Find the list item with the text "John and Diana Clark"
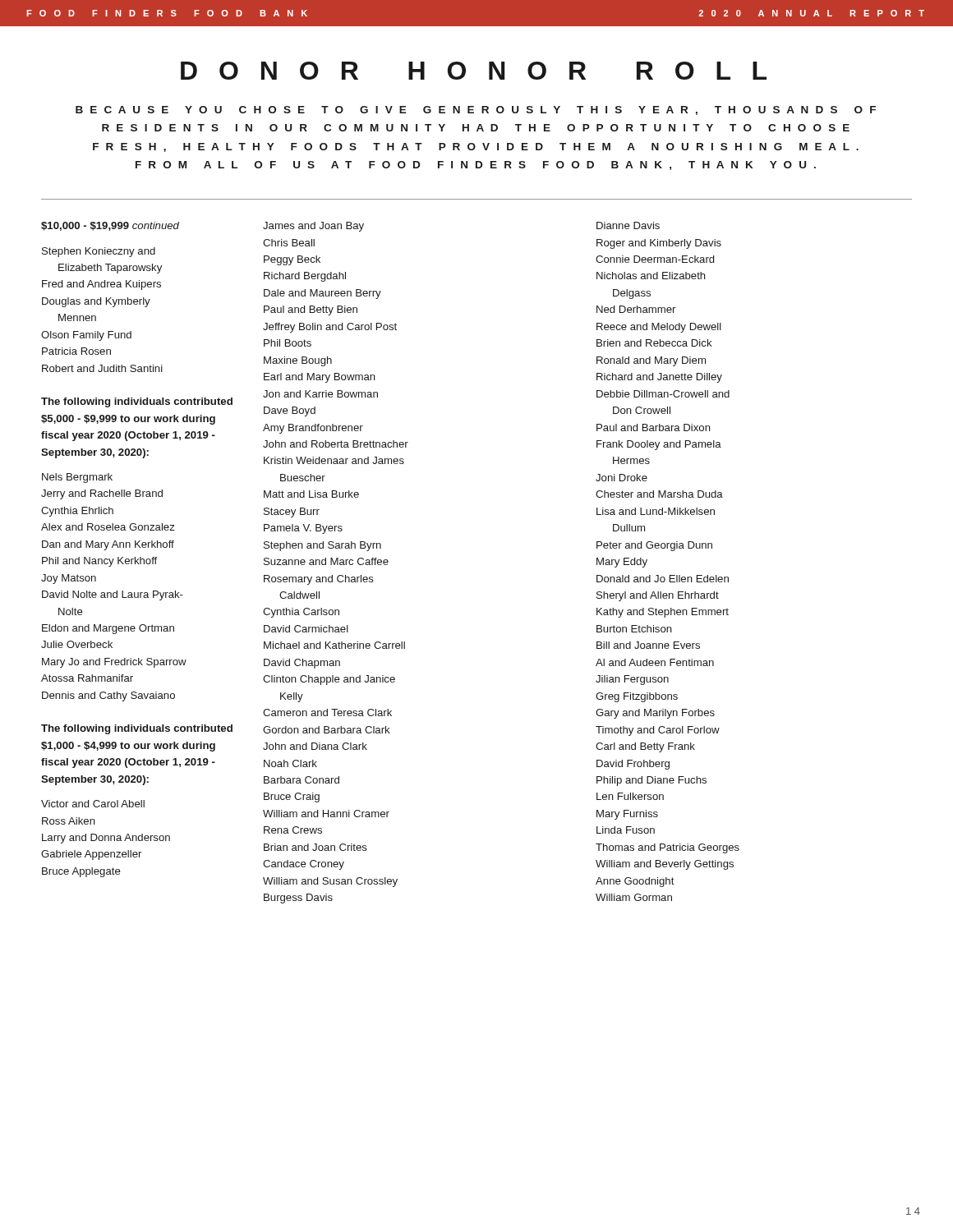Viewport: 953px width, 1232px height. tap(315, 746)
